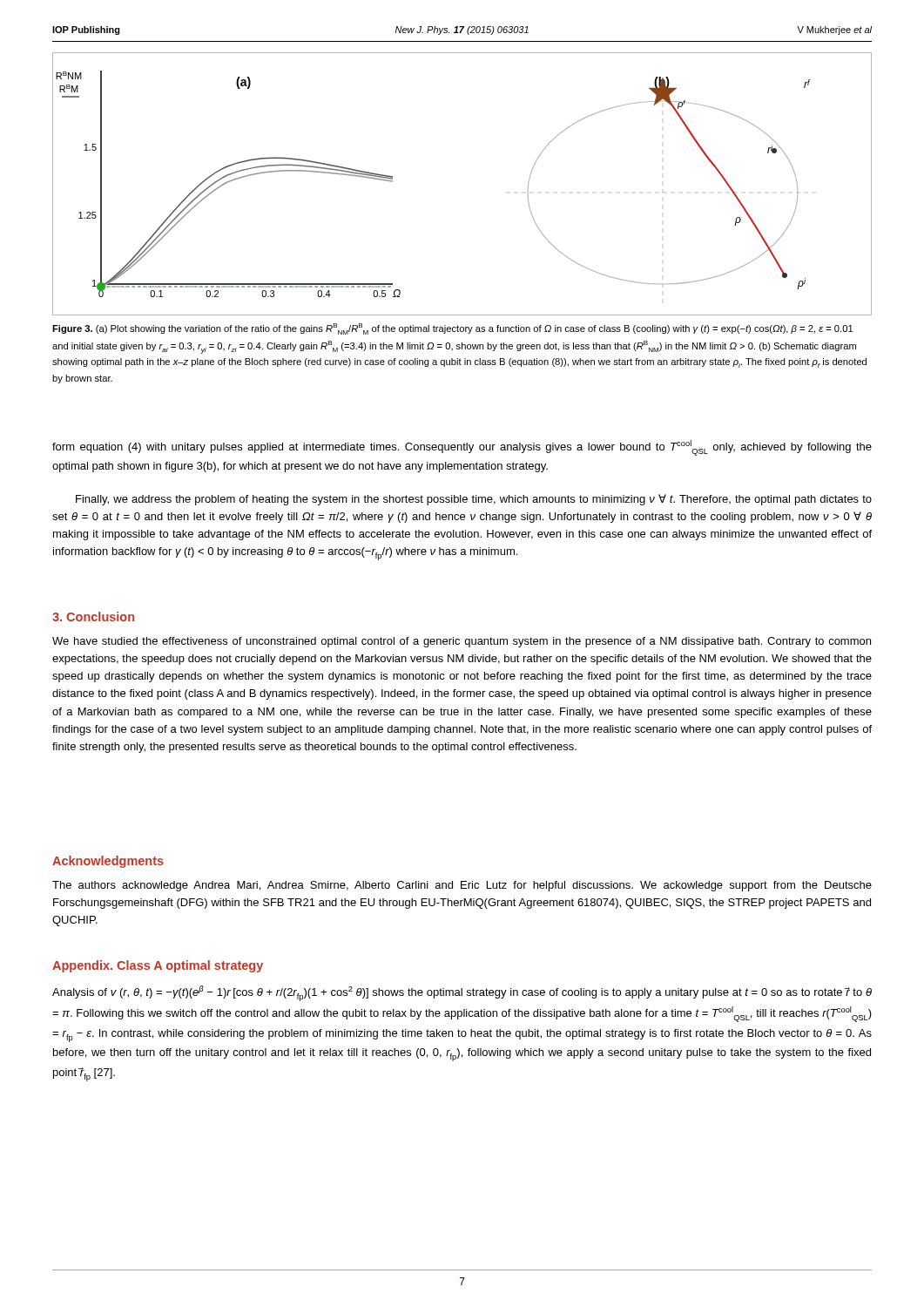Locate the passage starting "We have studied the effectiveness"
924x1307 pixels.
(462, 693)
